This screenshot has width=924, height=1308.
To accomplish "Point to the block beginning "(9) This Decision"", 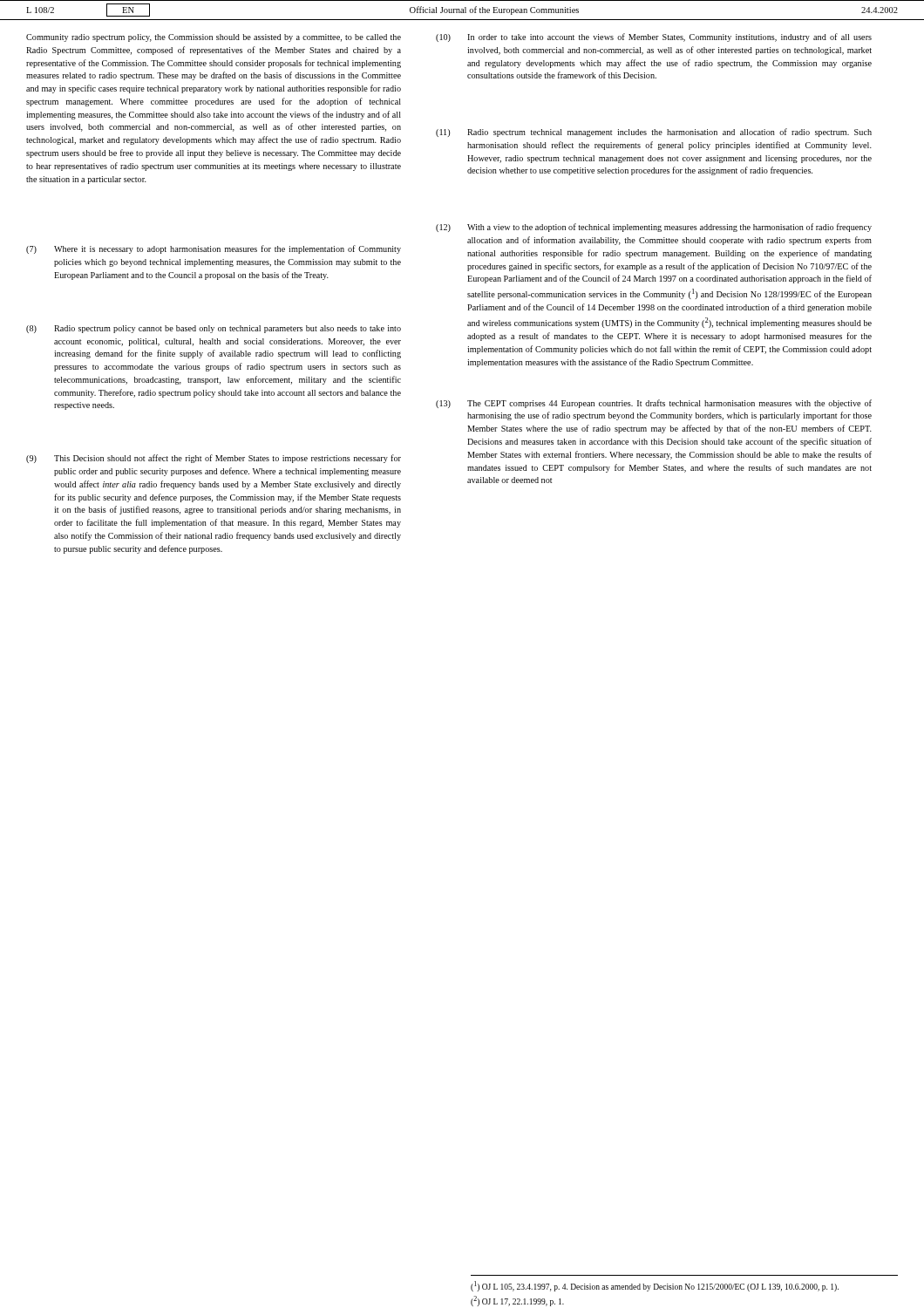I will (214, 504).
